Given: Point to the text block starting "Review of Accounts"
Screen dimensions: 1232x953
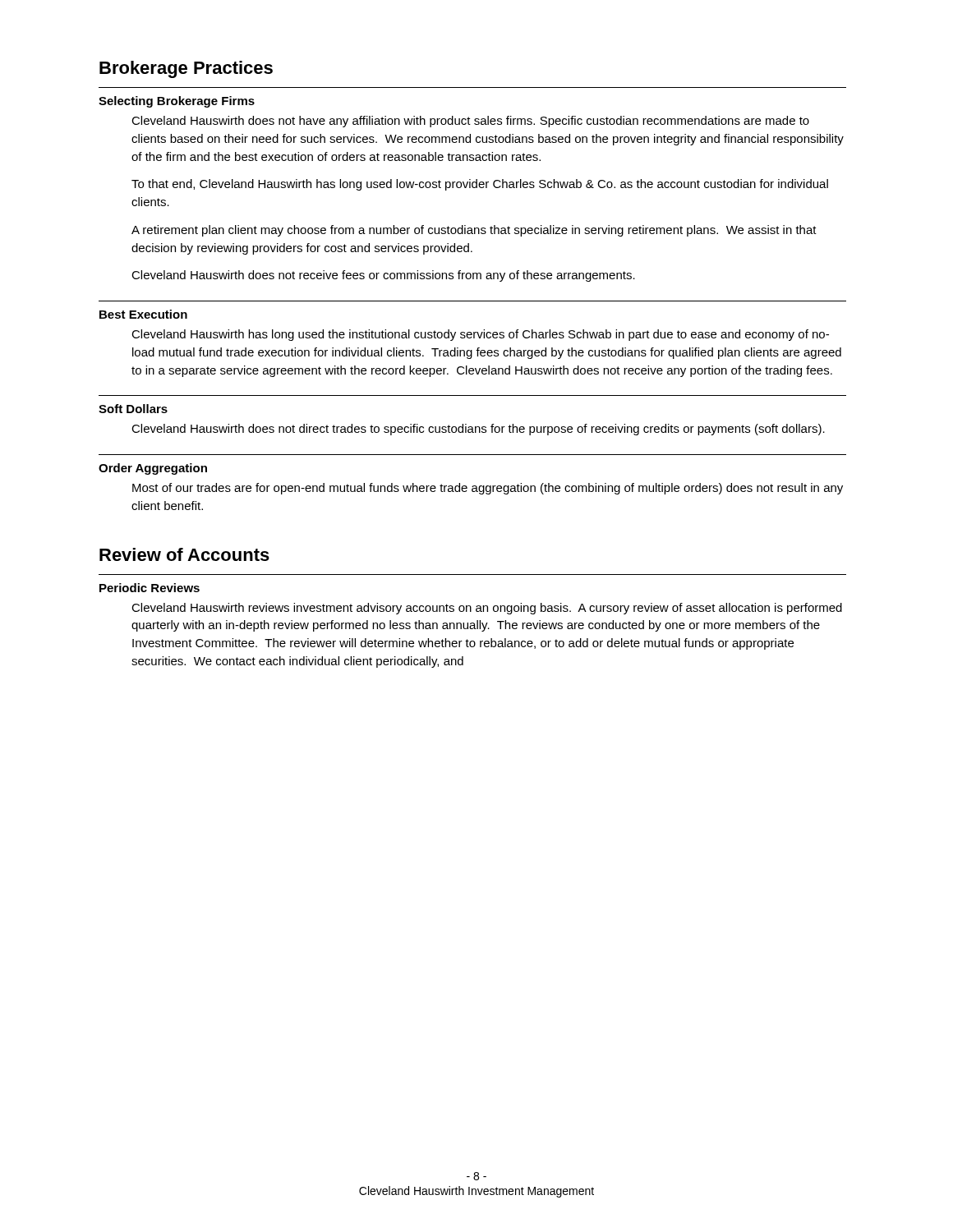Looking at the screenshot, I should pyautogui.click(x=184, y=554).
